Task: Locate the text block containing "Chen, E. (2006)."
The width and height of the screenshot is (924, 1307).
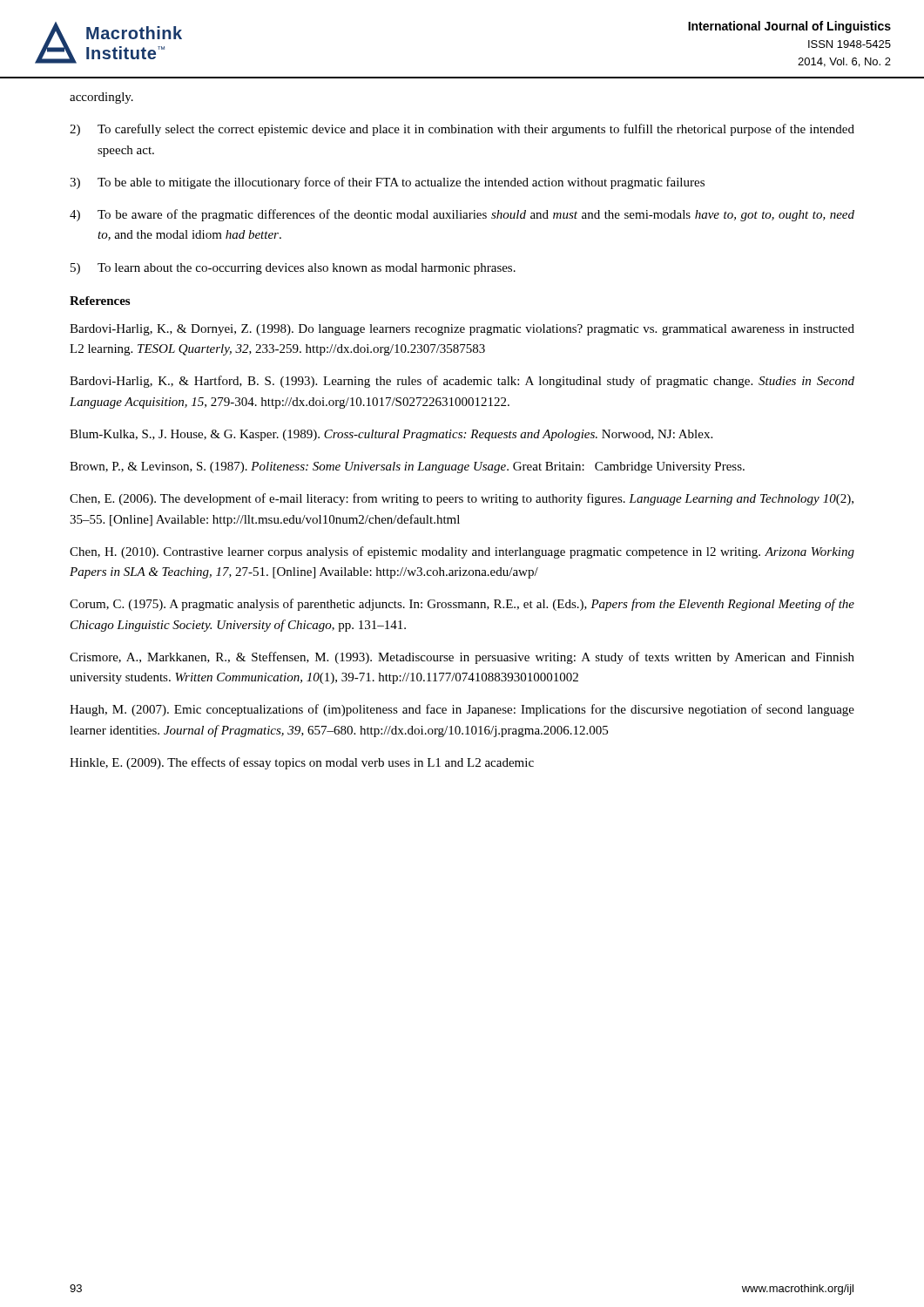Action: [462, 509]
